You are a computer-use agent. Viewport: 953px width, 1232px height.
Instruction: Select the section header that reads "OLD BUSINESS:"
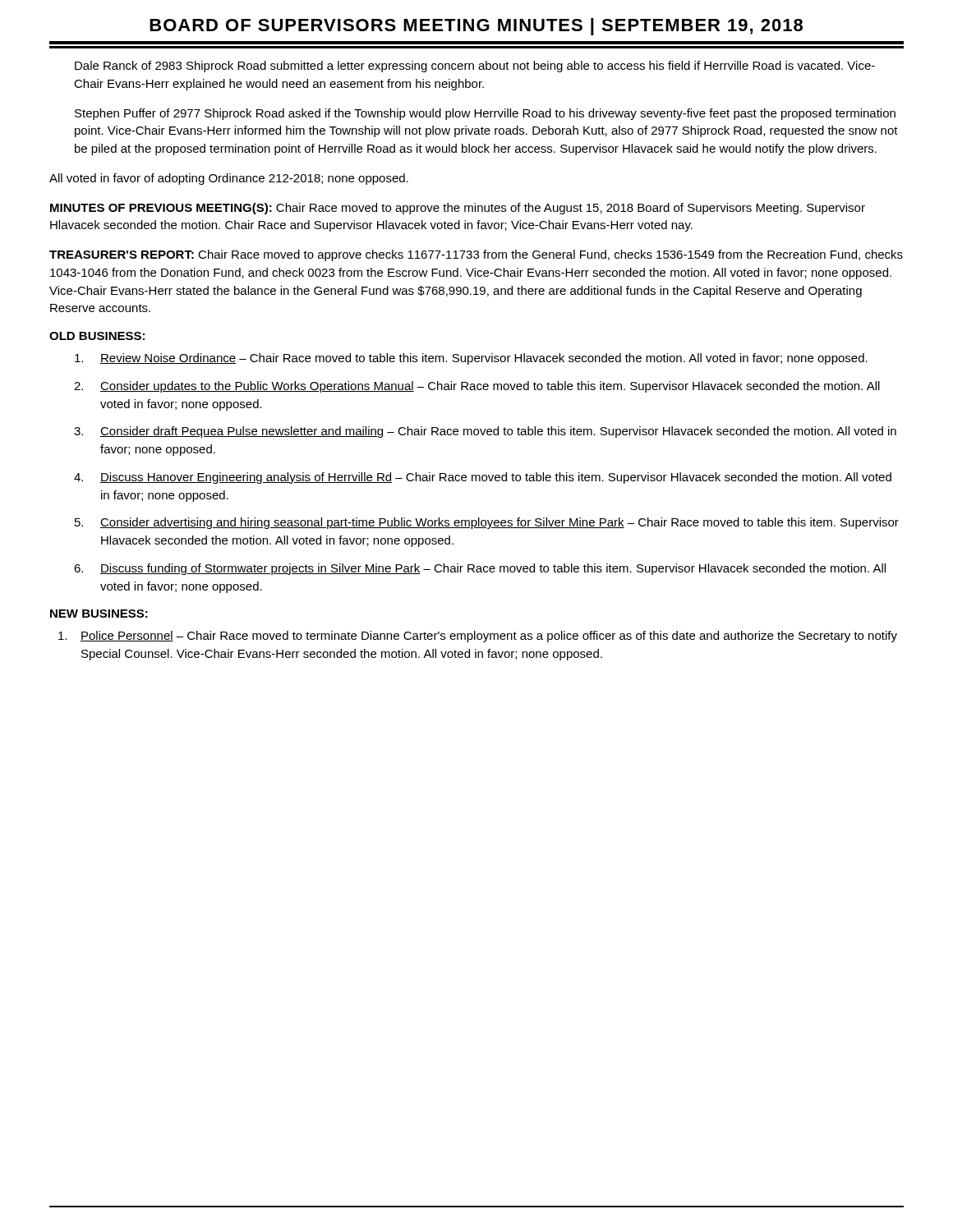(98, 336)
